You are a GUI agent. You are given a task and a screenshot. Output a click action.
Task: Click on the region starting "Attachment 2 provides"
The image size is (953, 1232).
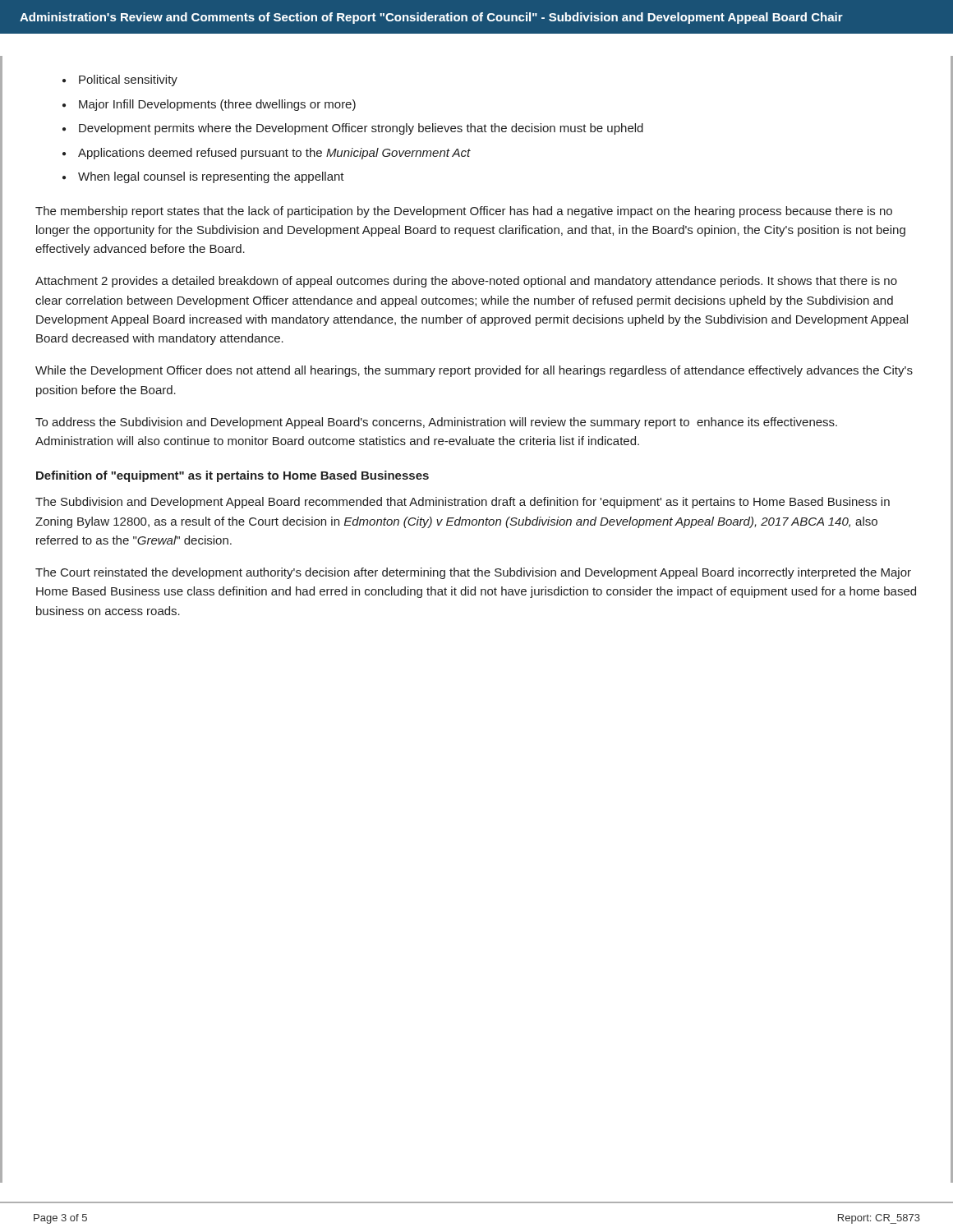pos(472,309)
